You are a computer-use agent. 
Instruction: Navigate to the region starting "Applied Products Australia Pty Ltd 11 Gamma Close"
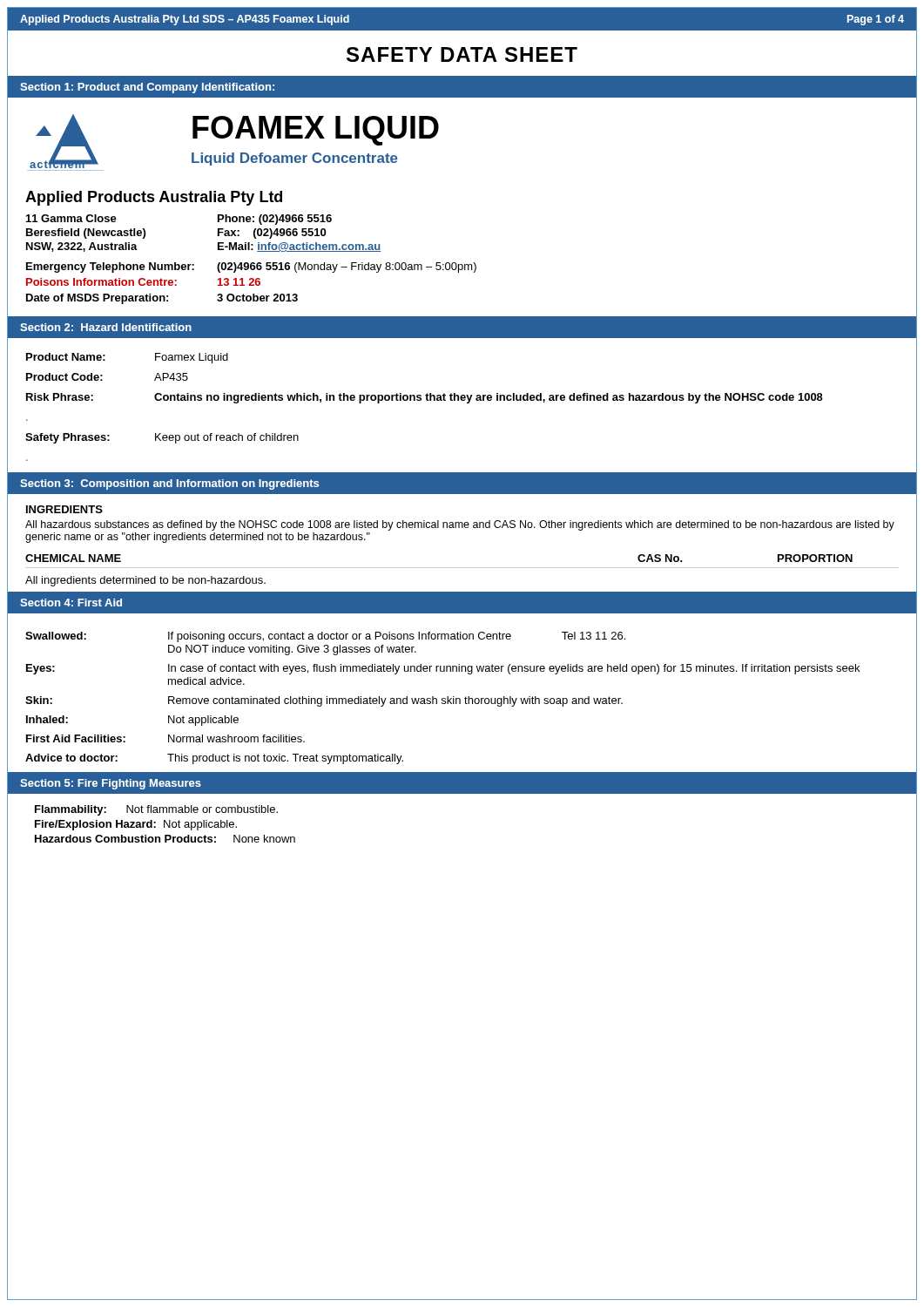154,198
